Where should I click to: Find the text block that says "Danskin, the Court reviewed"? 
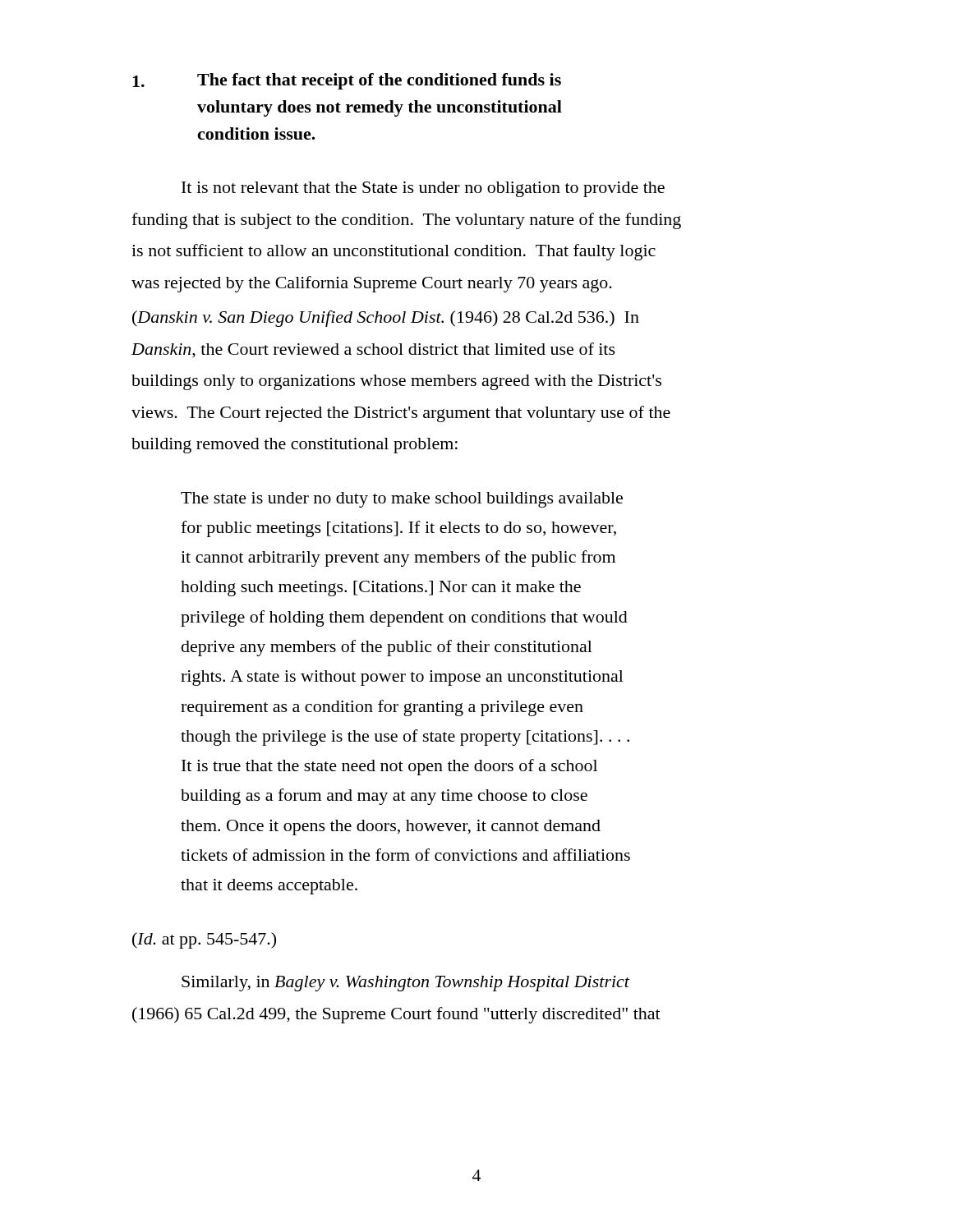point(373,348)
